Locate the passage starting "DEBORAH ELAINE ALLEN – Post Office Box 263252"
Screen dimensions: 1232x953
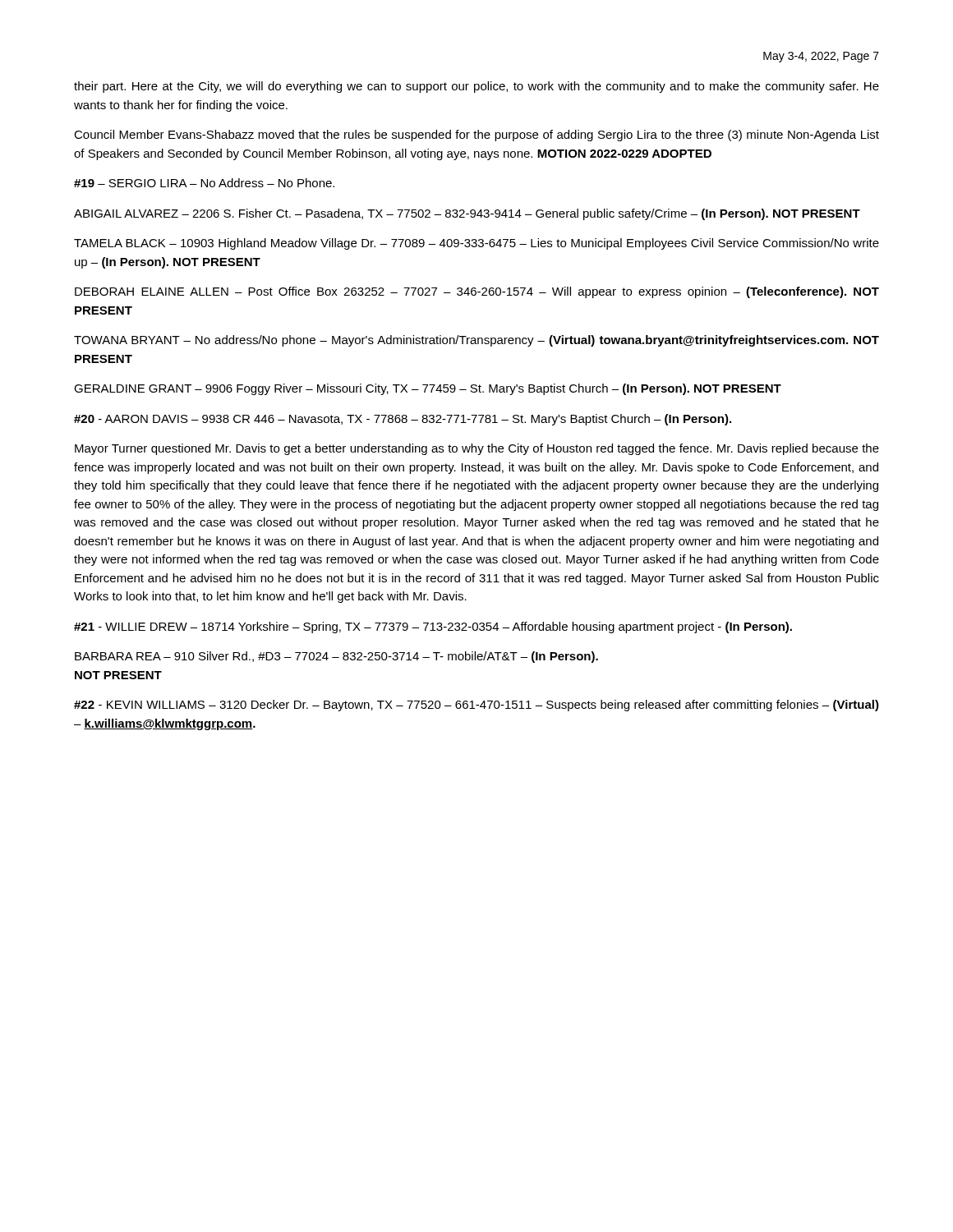[x=476, y=300]
